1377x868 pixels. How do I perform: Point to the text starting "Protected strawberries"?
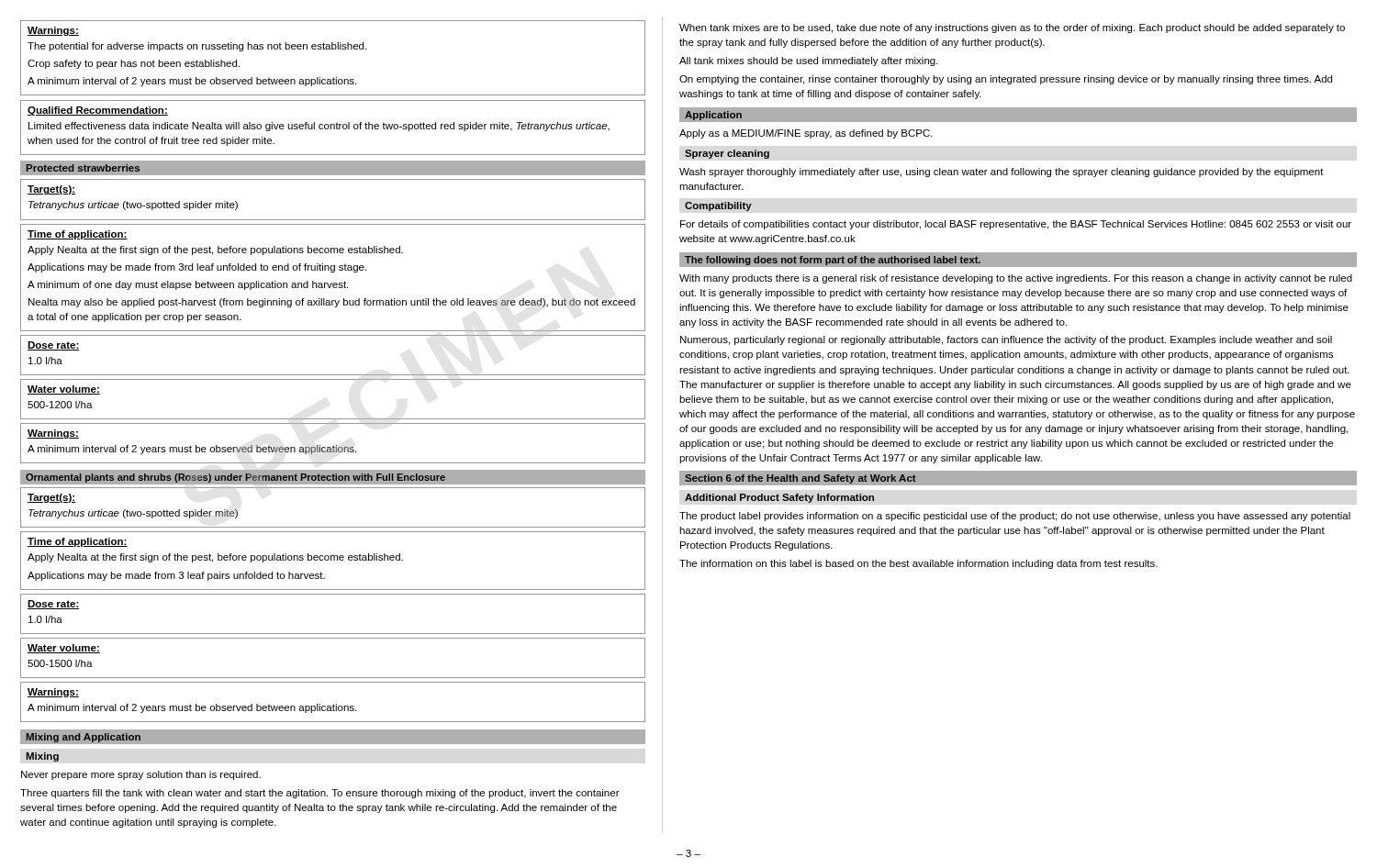[x=83, y=168]
